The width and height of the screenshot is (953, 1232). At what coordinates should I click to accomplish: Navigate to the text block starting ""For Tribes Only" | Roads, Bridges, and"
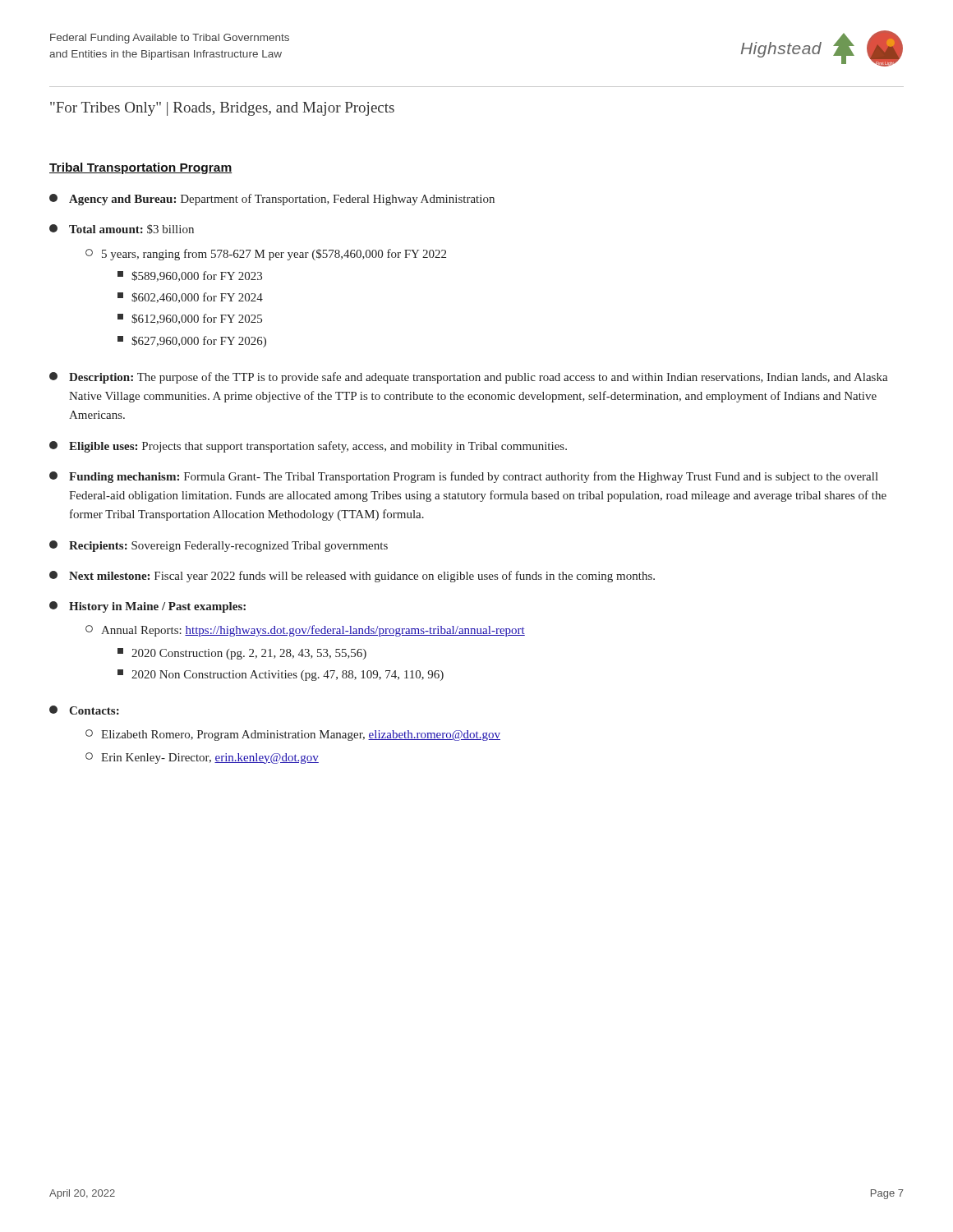222,107
